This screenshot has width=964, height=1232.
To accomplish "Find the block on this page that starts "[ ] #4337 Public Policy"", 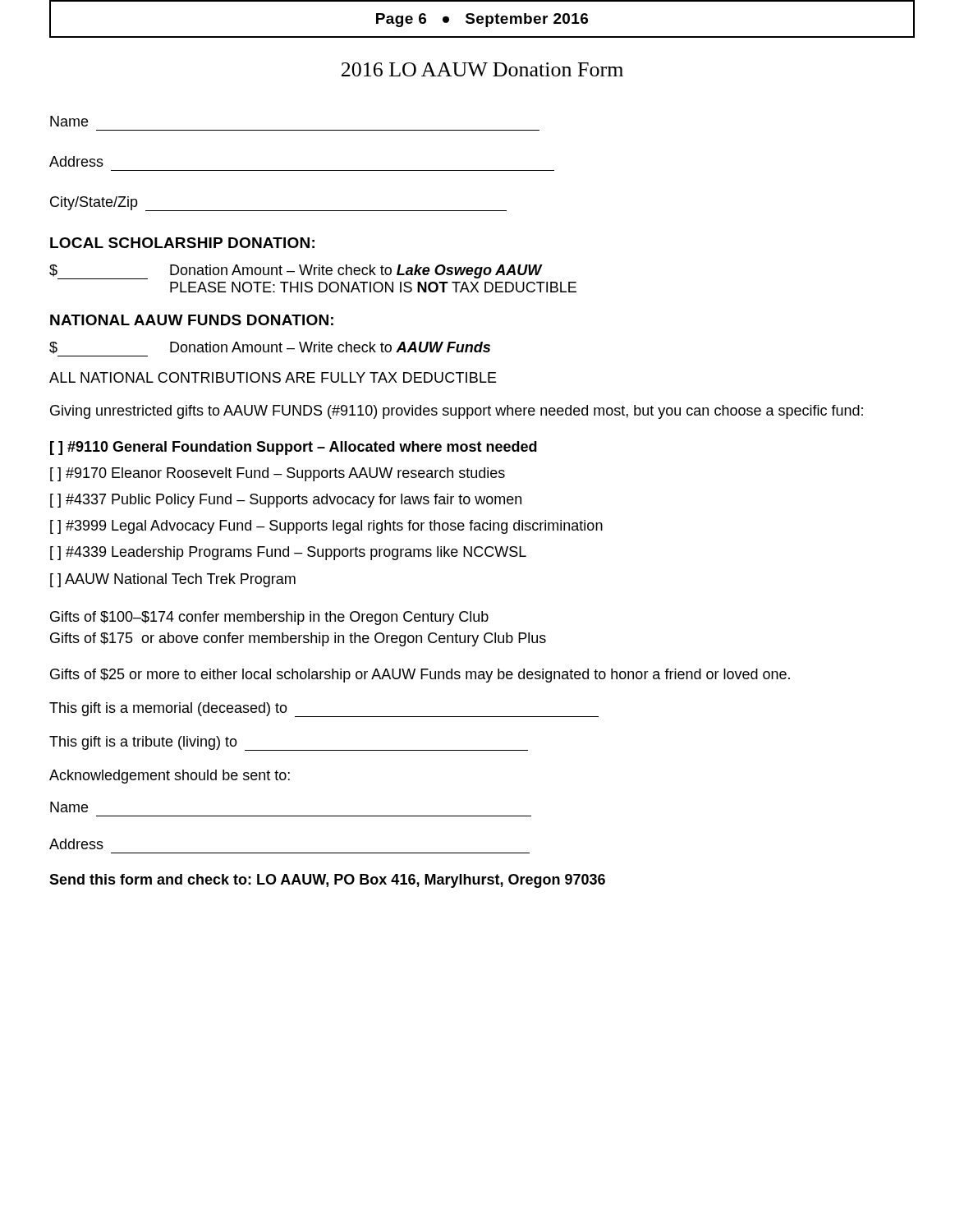I will (286, 500).
